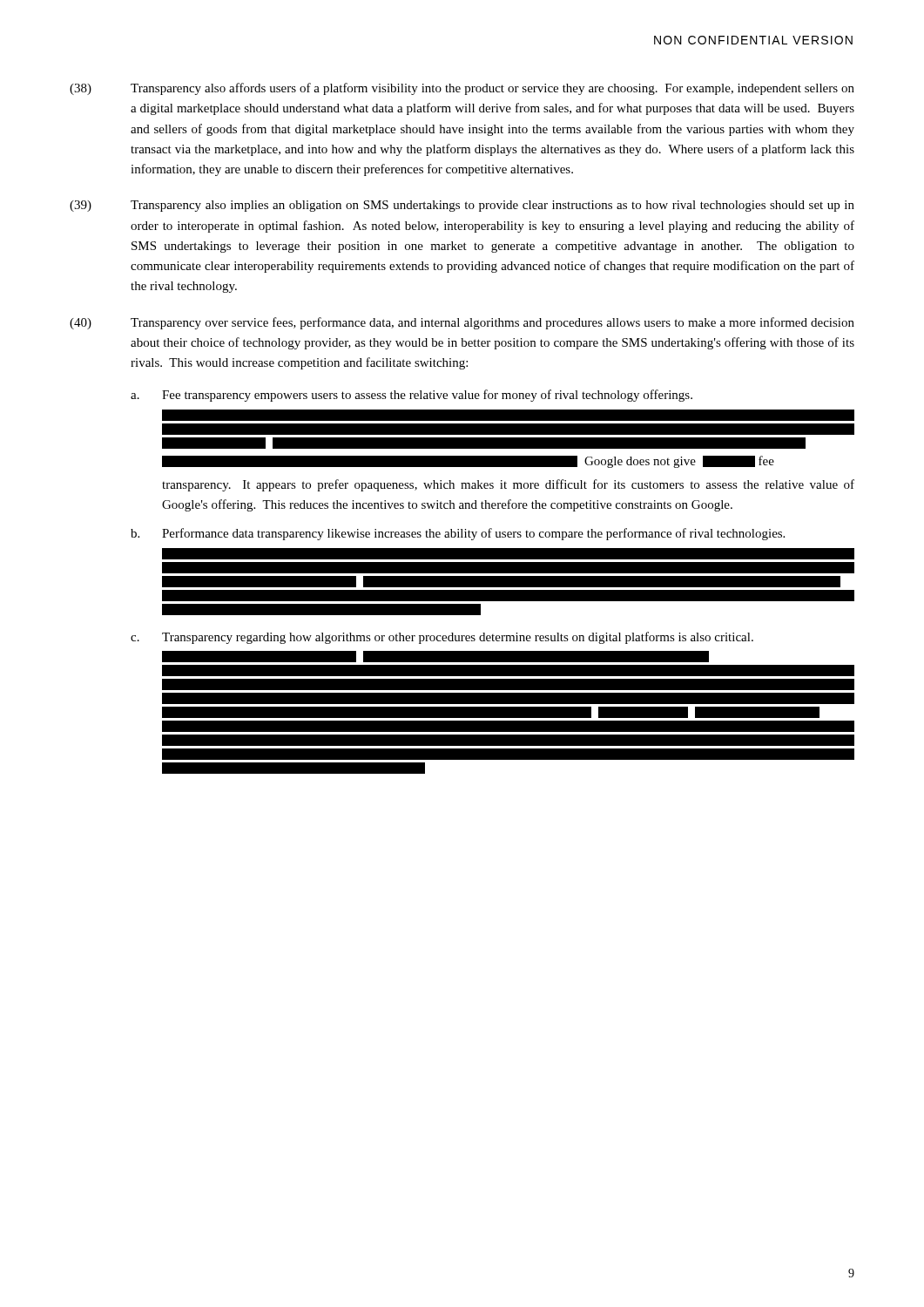Screen dimensions: 1307x924
Task: Click the passage that begins "(38) Transparency also affords users of a platform"
Action: point(462,129)
